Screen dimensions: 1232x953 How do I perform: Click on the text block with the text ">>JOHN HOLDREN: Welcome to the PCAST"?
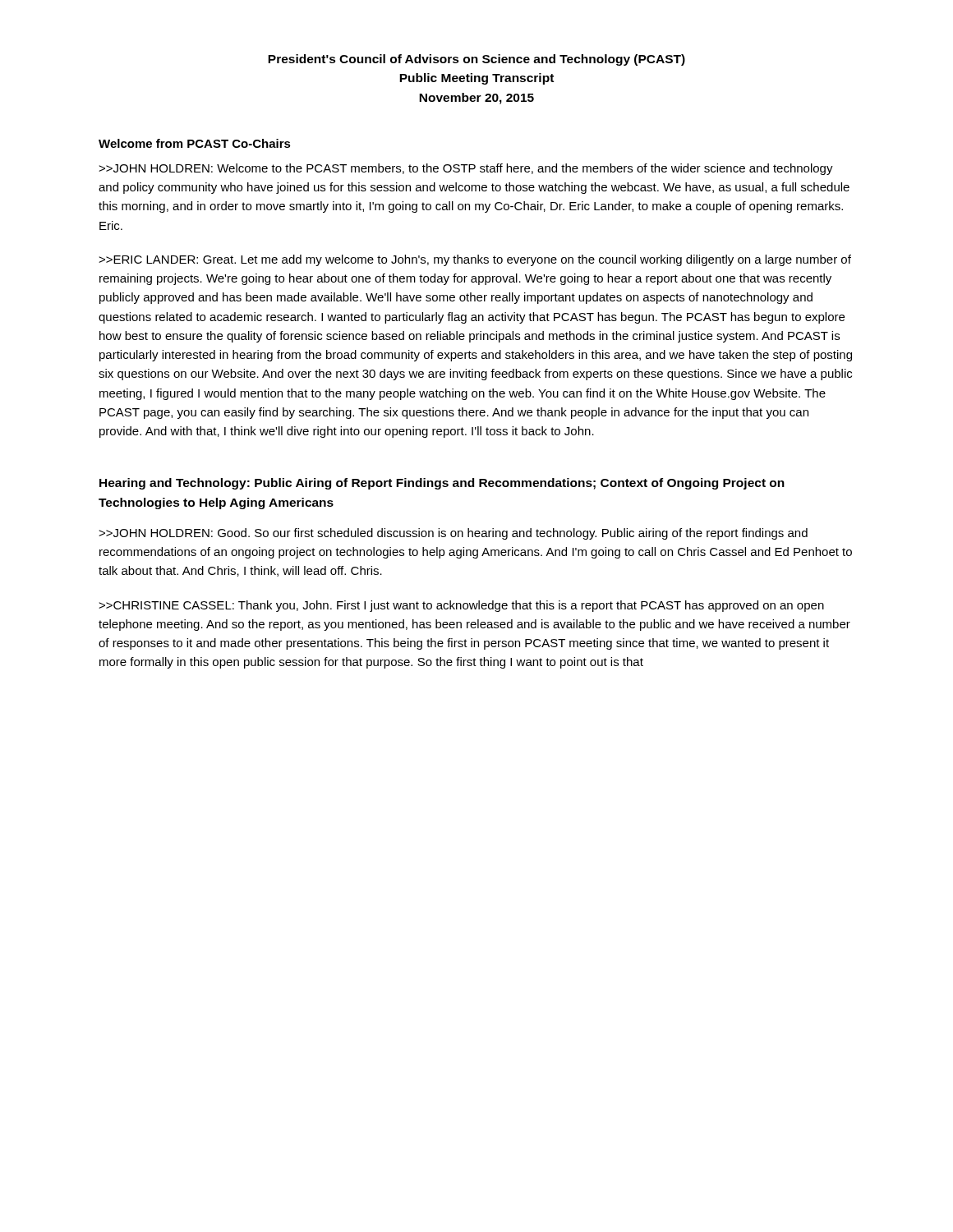[474, 196]
